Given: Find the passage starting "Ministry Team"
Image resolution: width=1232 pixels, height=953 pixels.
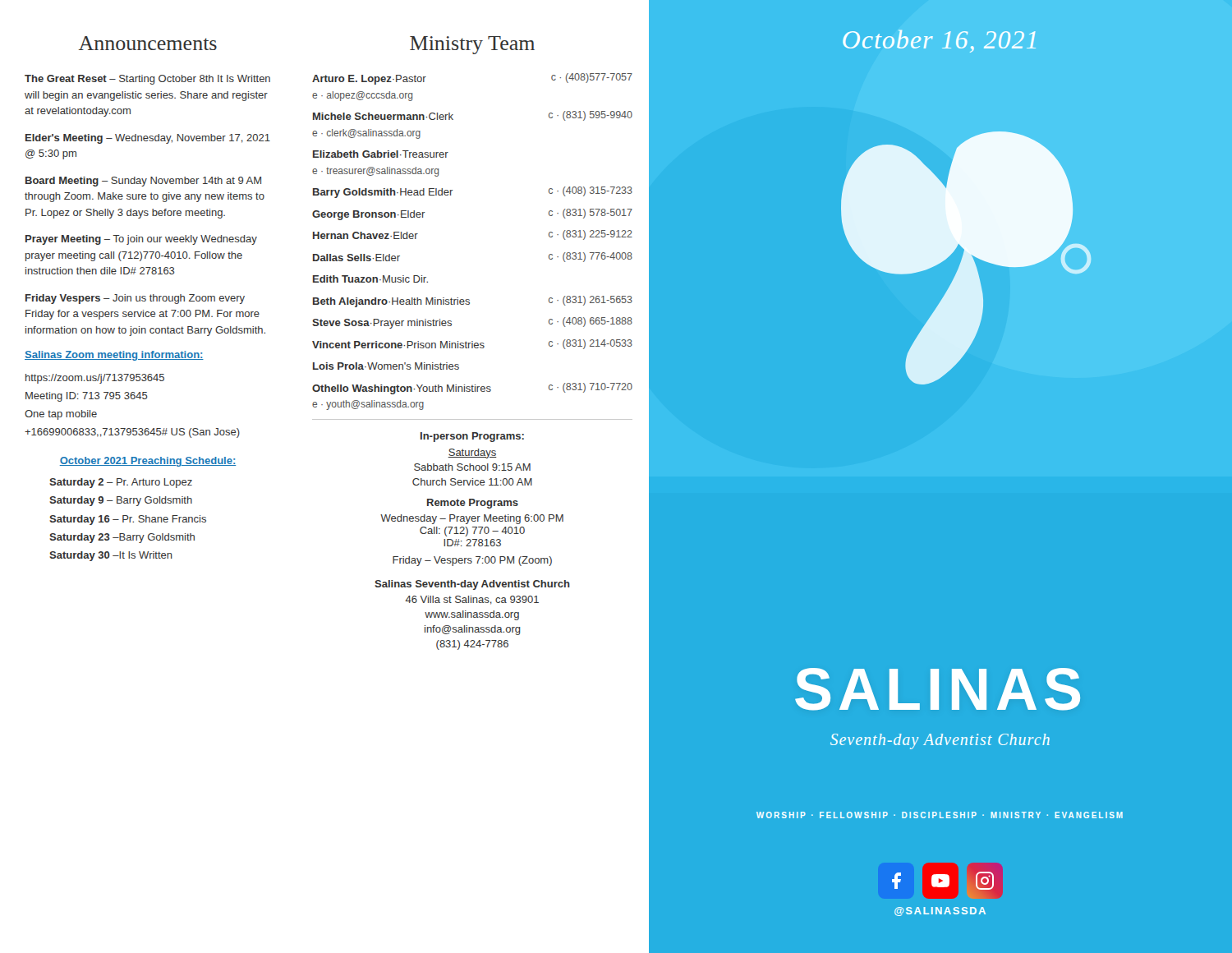Looking at the screenshot, I should [472, 43].
